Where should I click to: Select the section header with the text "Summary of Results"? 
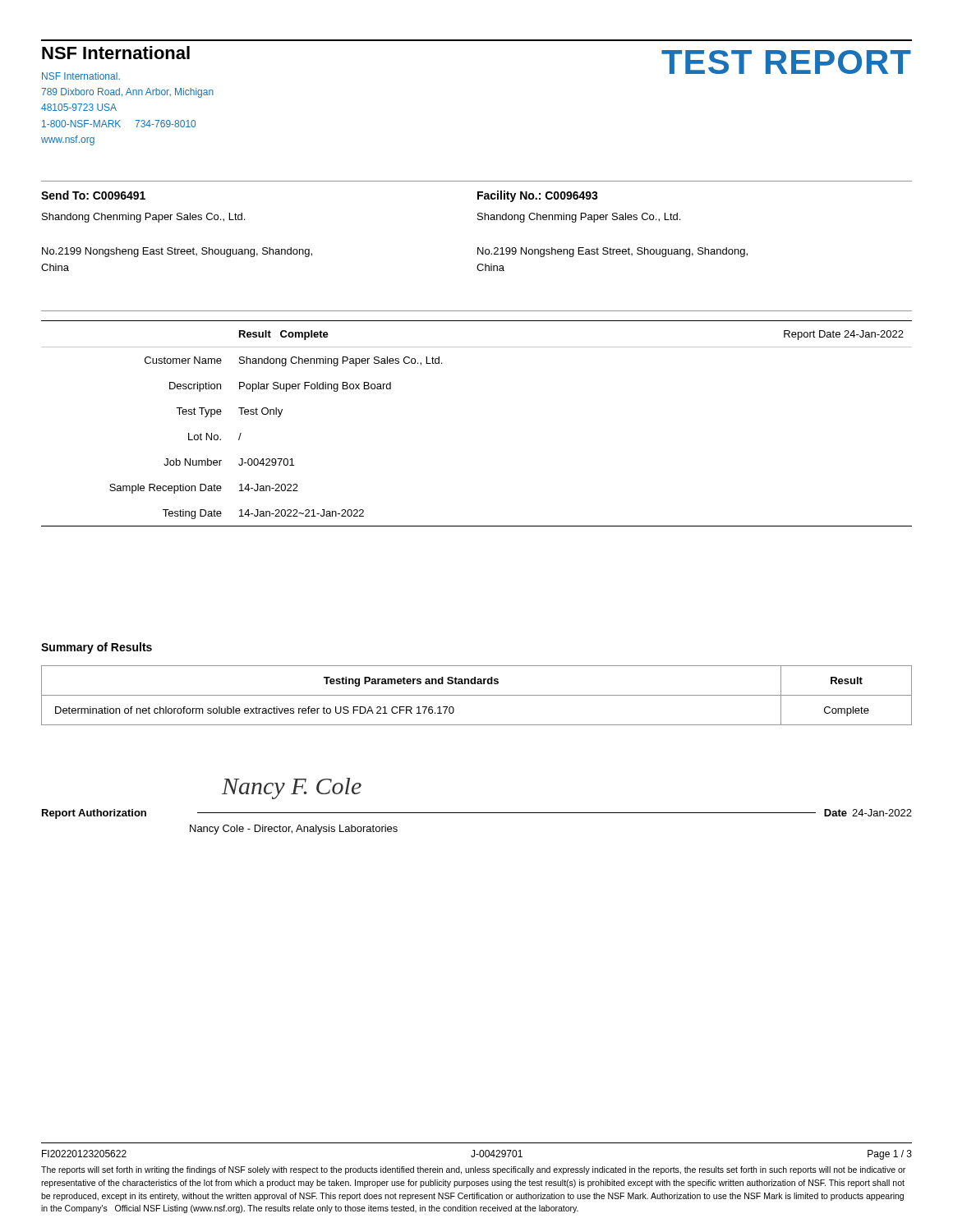pyautogui.click(x=97, y=647)
